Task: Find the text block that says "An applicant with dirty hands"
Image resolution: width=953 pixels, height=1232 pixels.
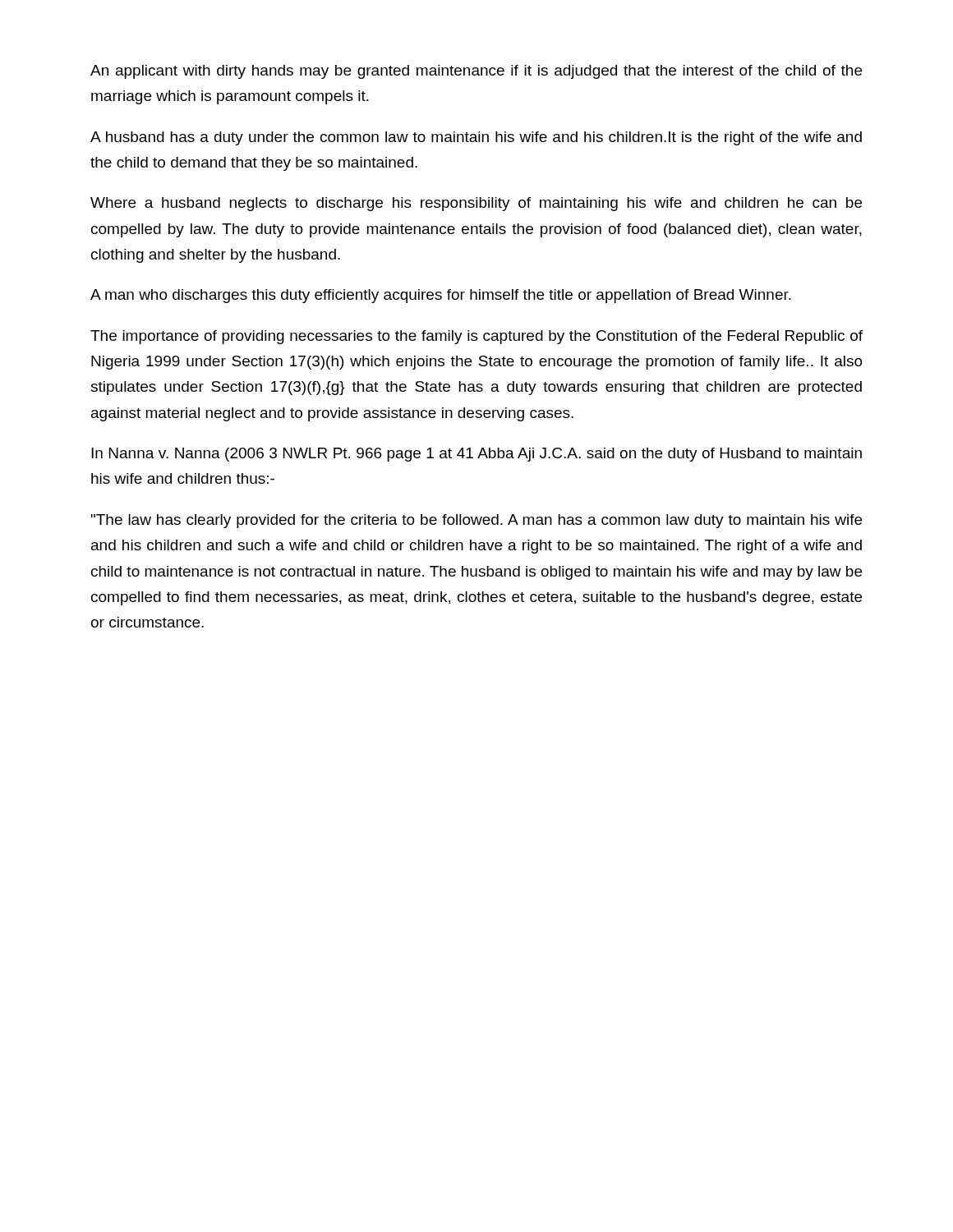Action: [476, 83]
